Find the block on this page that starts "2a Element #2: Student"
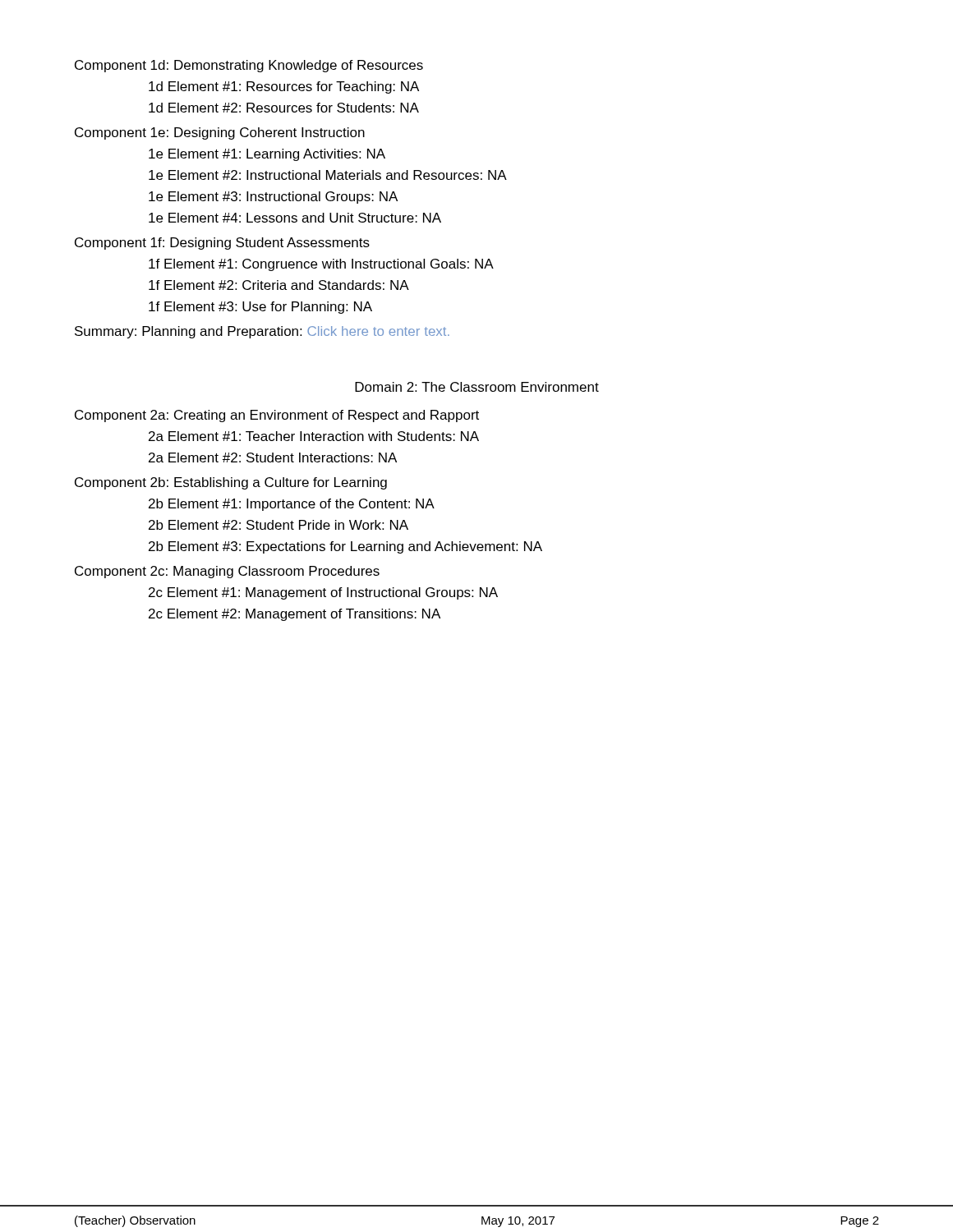This screenshot has width=953, height=1232. [x=273, y=458]
